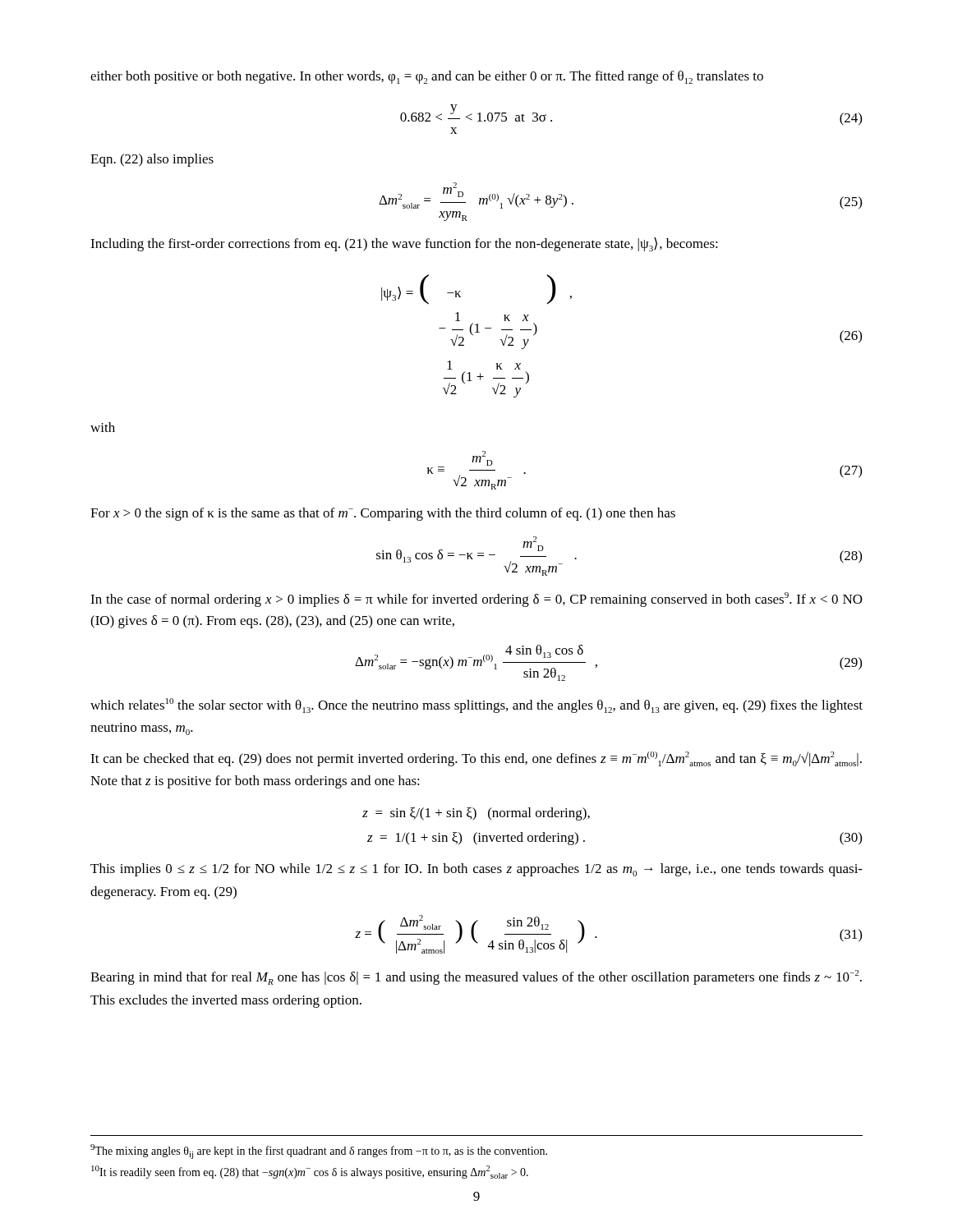Find the block starting "|ψ3⟩ = ("
Viewport: 953px width, 1232px height.
[476, 336]
